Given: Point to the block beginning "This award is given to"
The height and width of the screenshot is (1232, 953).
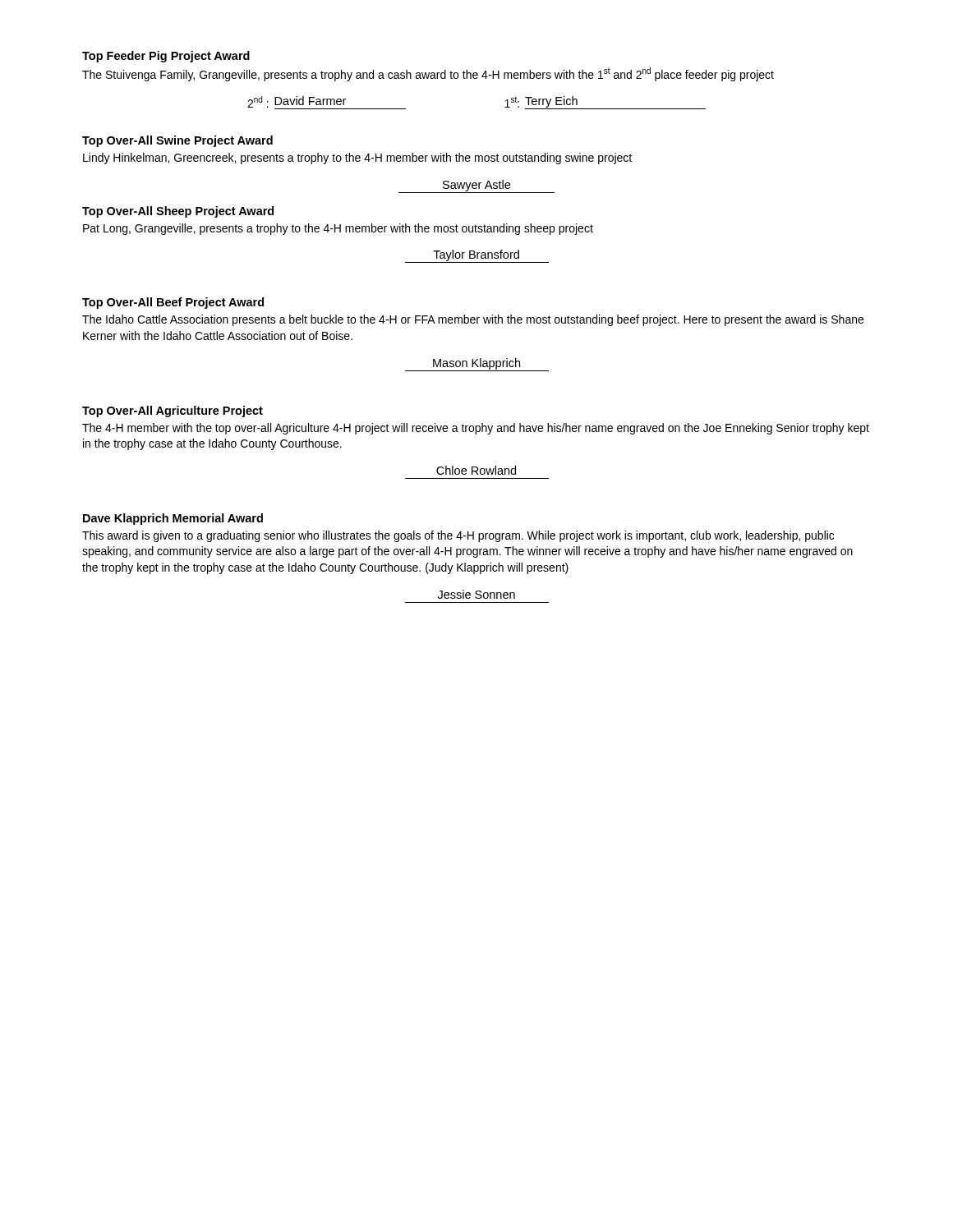Looking at the screenshot, I should tap(468, 551).
